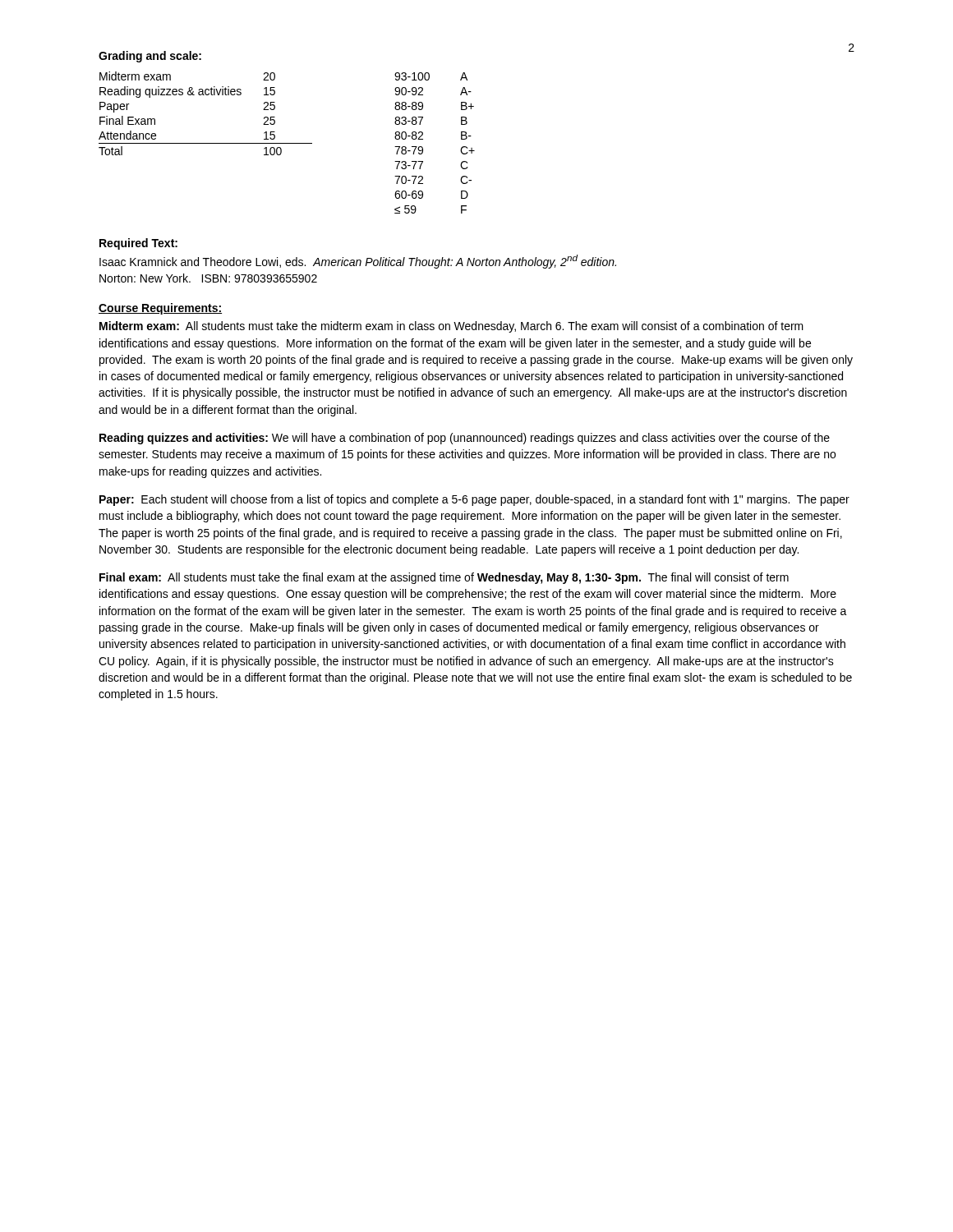Locate the text block starting "Required Text:"

(138, 243)
